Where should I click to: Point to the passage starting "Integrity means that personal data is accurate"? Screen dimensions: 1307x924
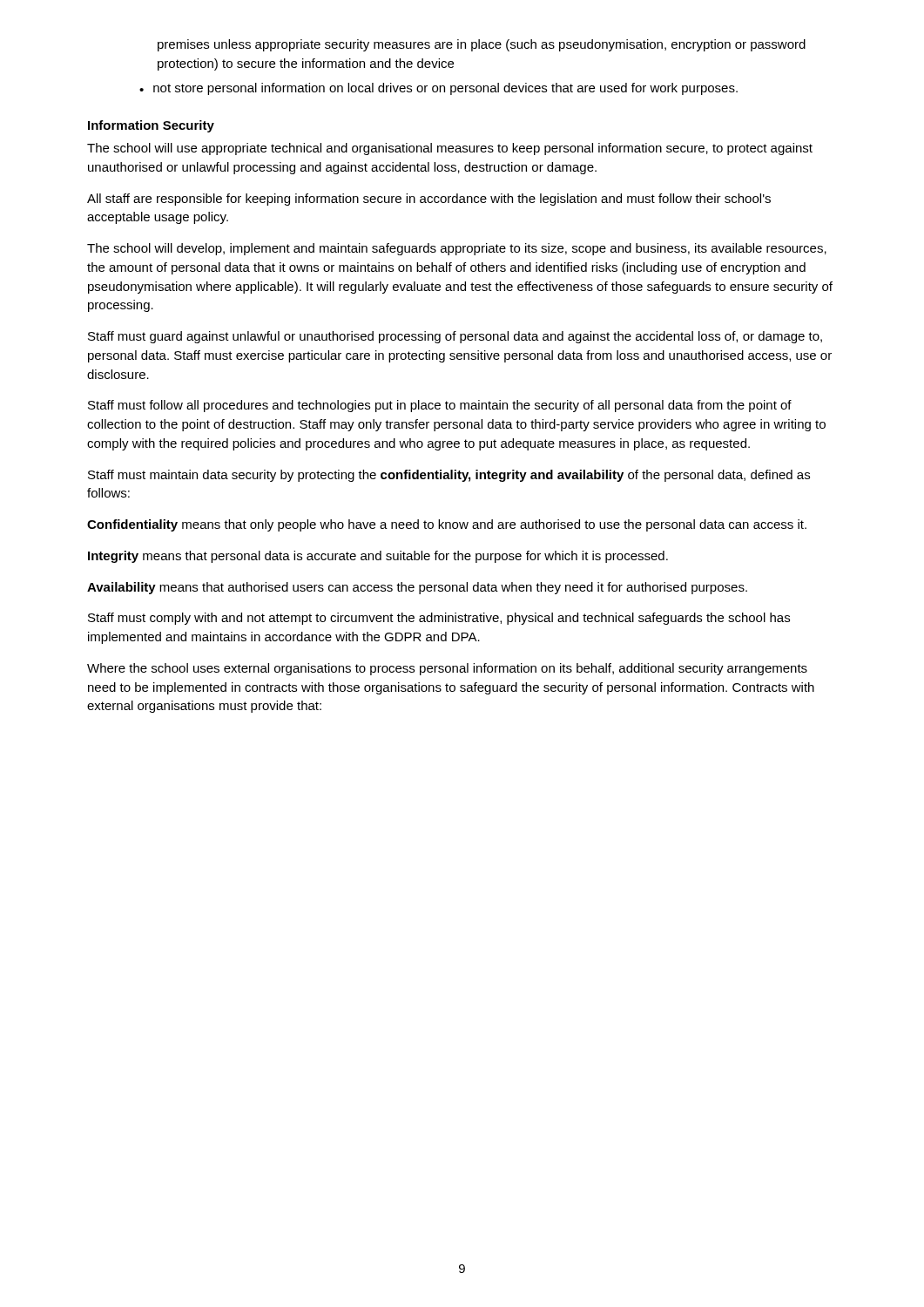tap(378, 555)
